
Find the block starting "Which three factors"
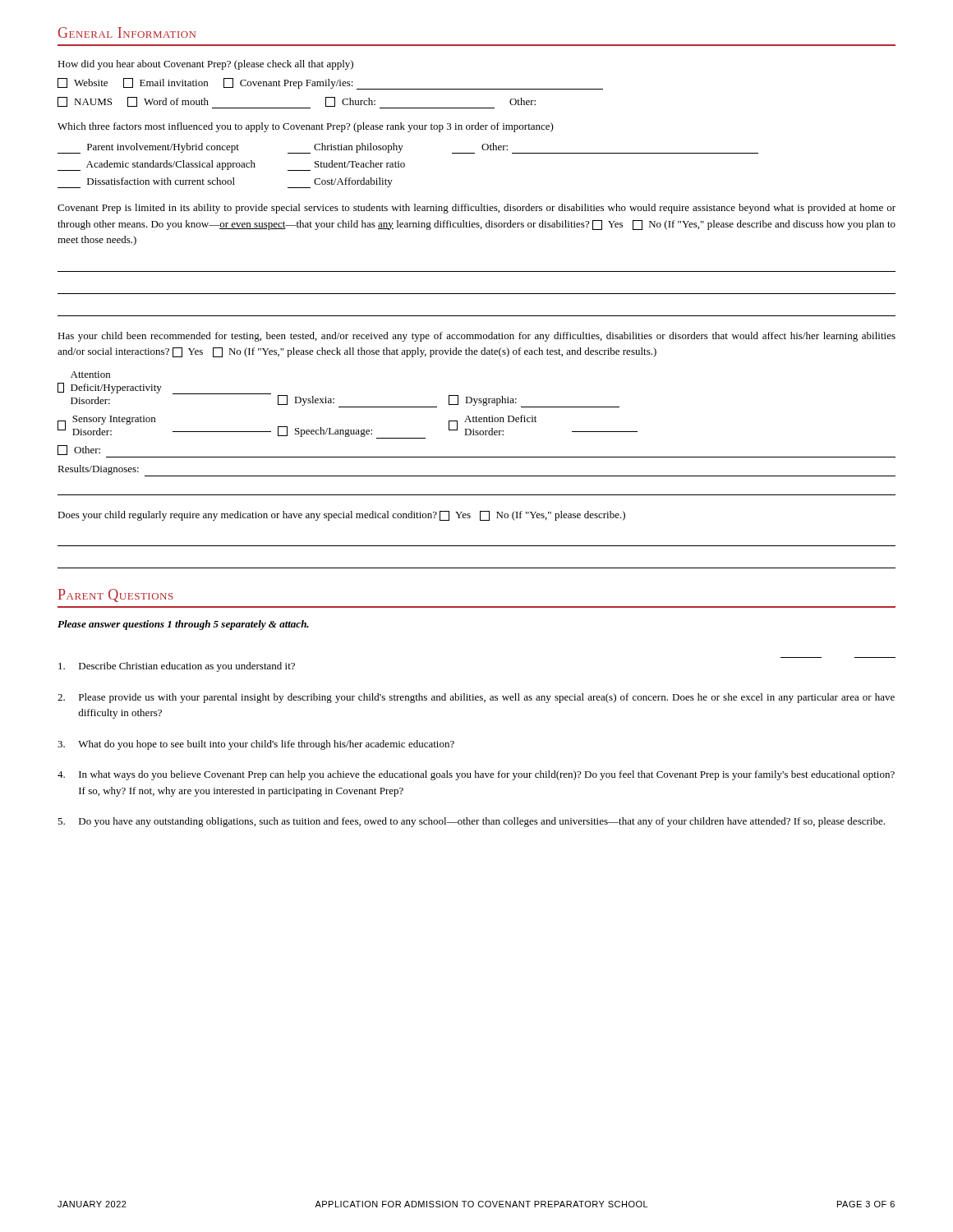pyautogui.click(x=306, y=126)
